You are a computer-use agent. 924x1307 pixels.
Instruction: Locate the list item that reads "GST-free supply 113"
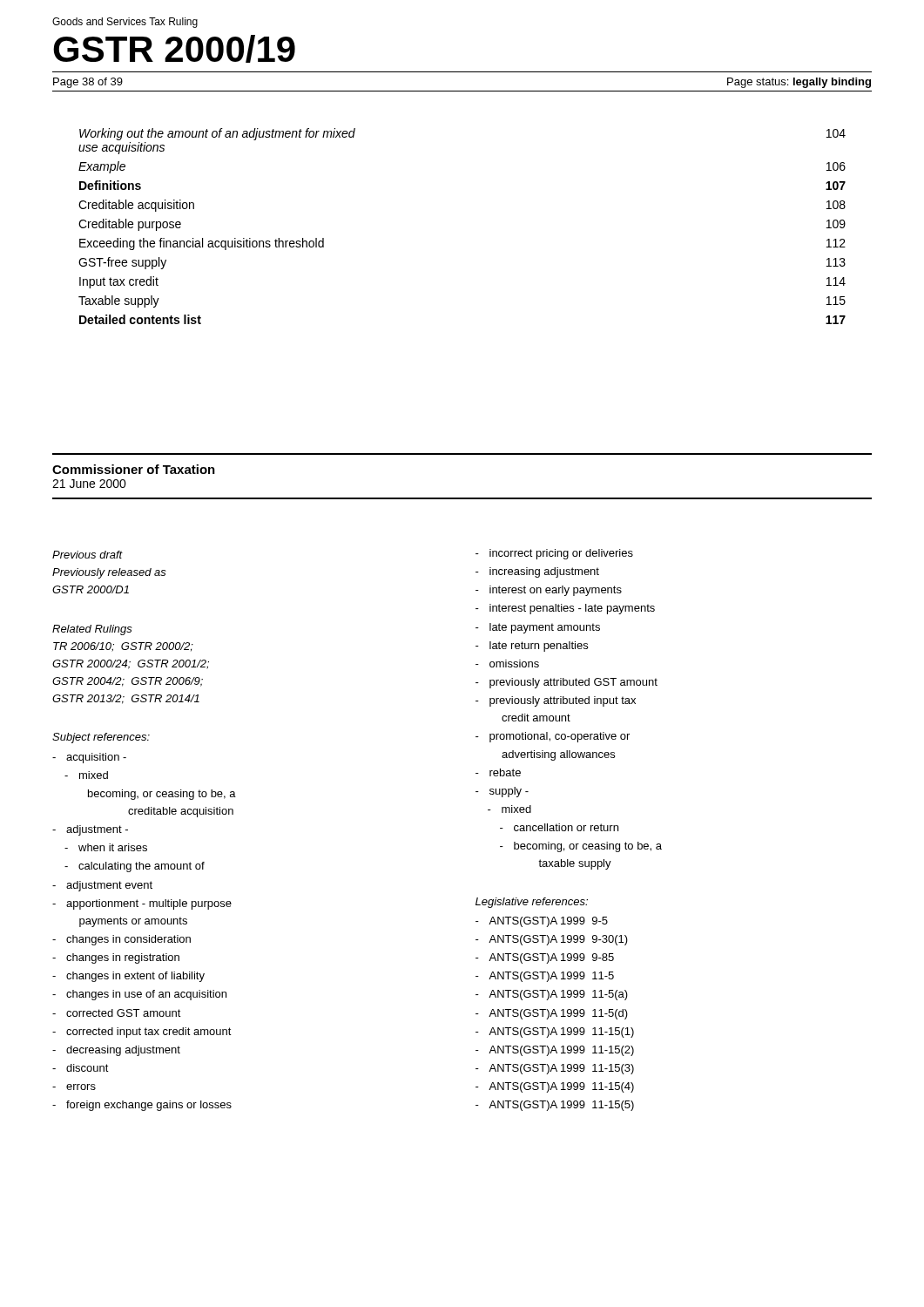pos(121,263)
